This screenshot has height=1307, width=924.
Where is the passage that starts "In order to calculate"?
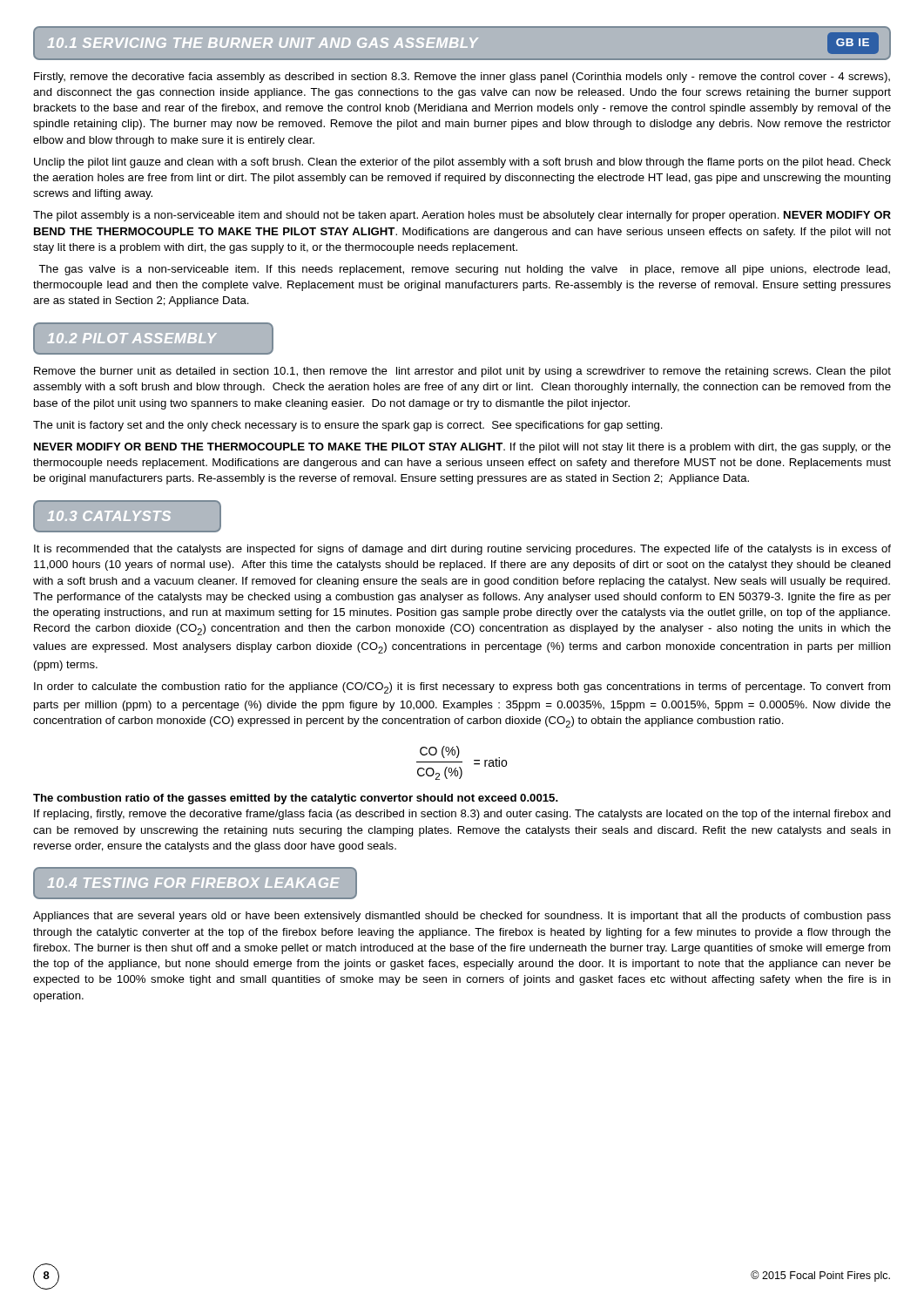coord(462,704)
